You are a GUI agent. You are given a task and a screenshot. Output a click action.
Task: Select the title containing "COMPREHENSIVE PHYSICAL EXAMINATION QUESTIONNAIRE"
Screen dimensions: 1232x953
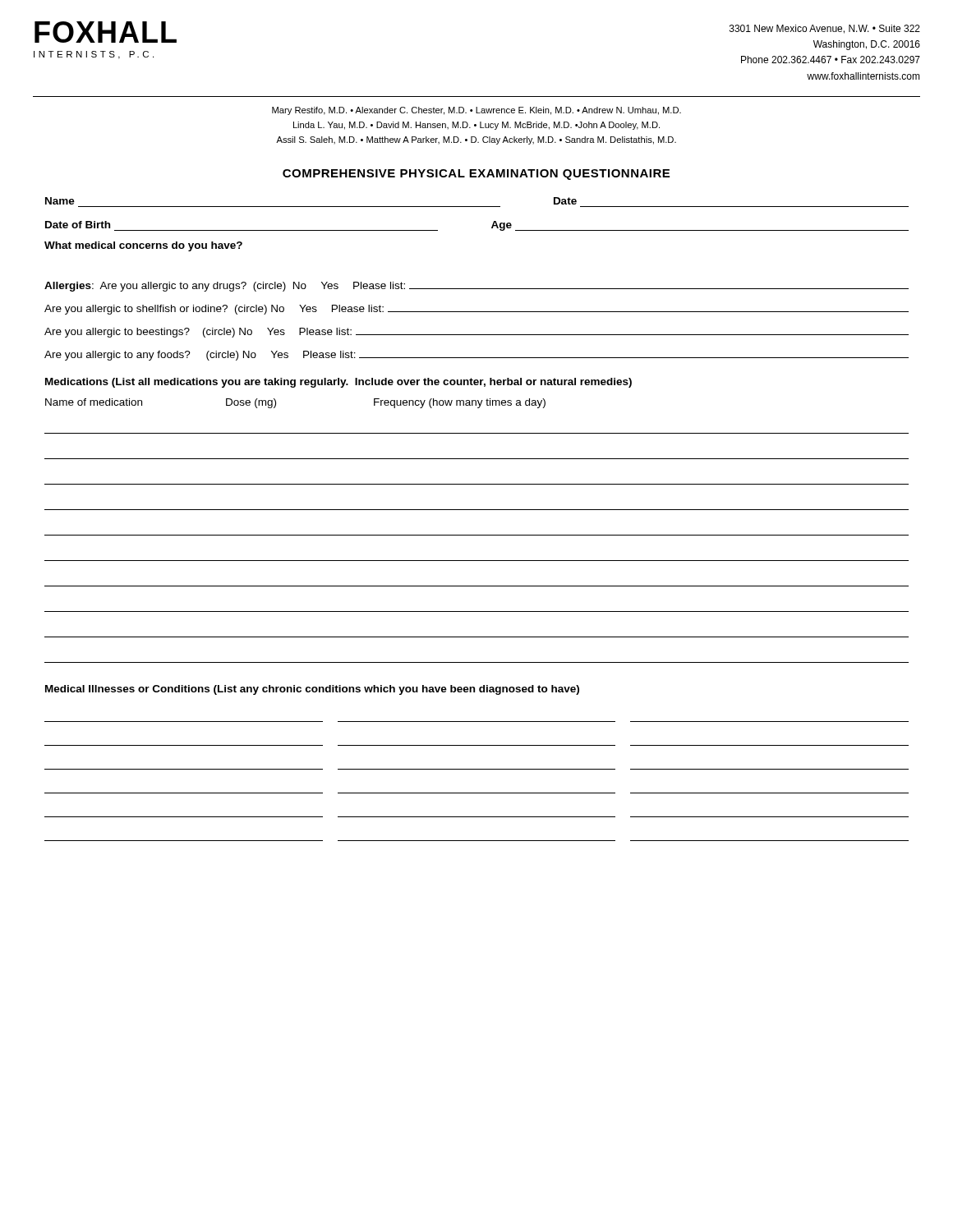[476, 172]
